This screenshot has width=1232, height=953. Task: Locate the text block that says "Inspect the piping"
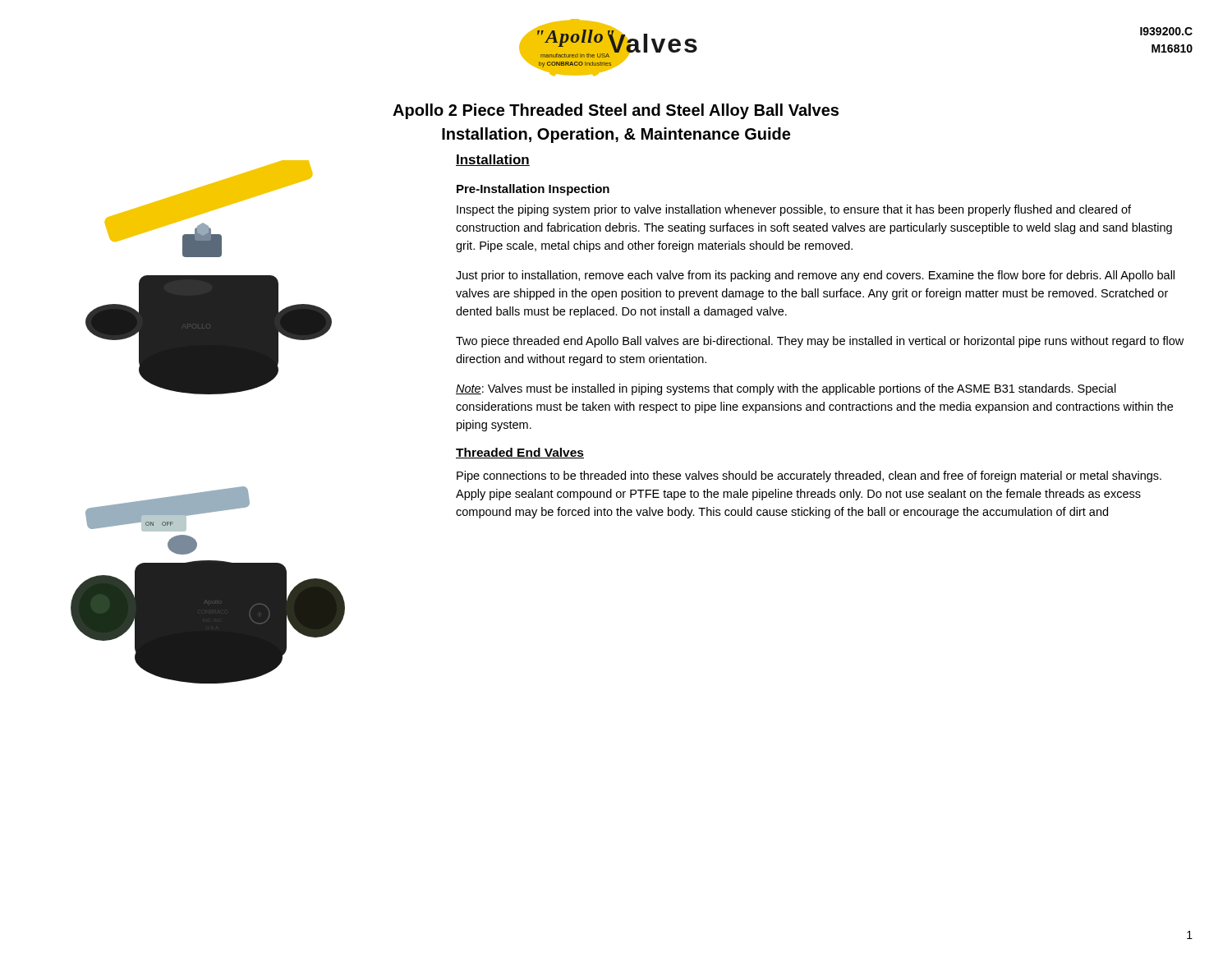point(814,228)
